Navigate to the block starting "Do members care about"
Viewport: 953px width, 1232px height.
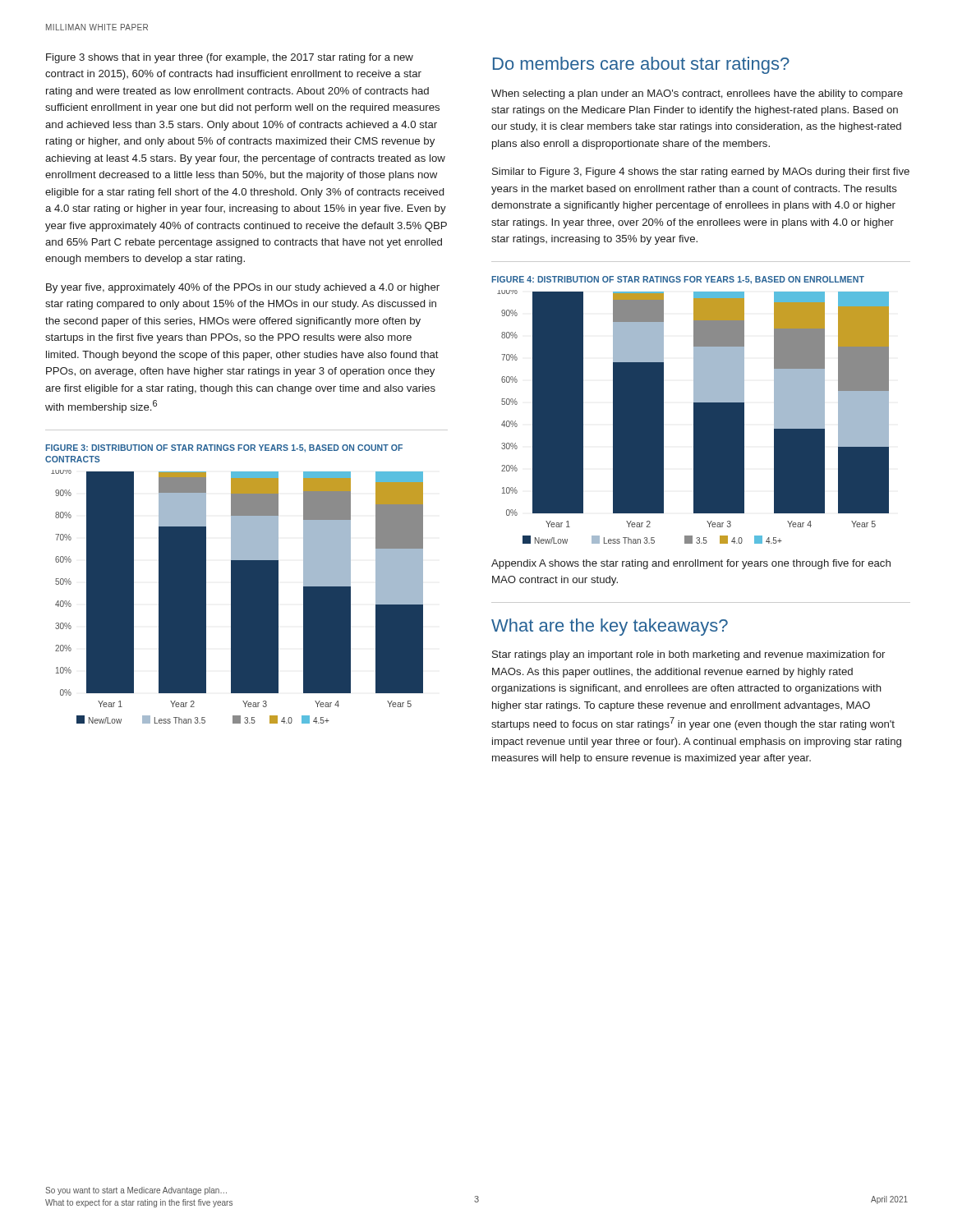[x=640, y=64]
